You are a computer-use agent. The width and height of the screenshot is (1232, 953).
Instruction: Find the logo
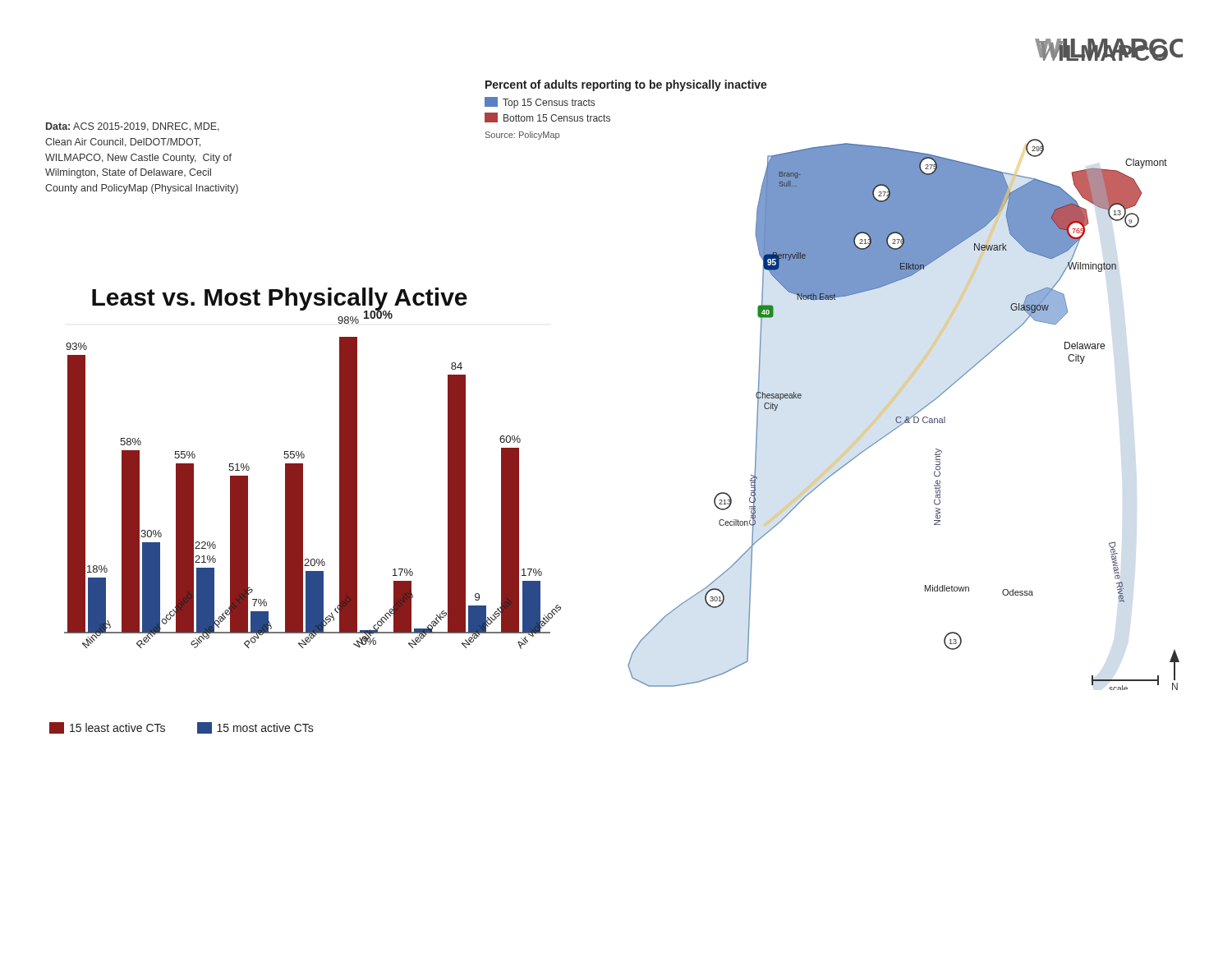coord(1109,49)
